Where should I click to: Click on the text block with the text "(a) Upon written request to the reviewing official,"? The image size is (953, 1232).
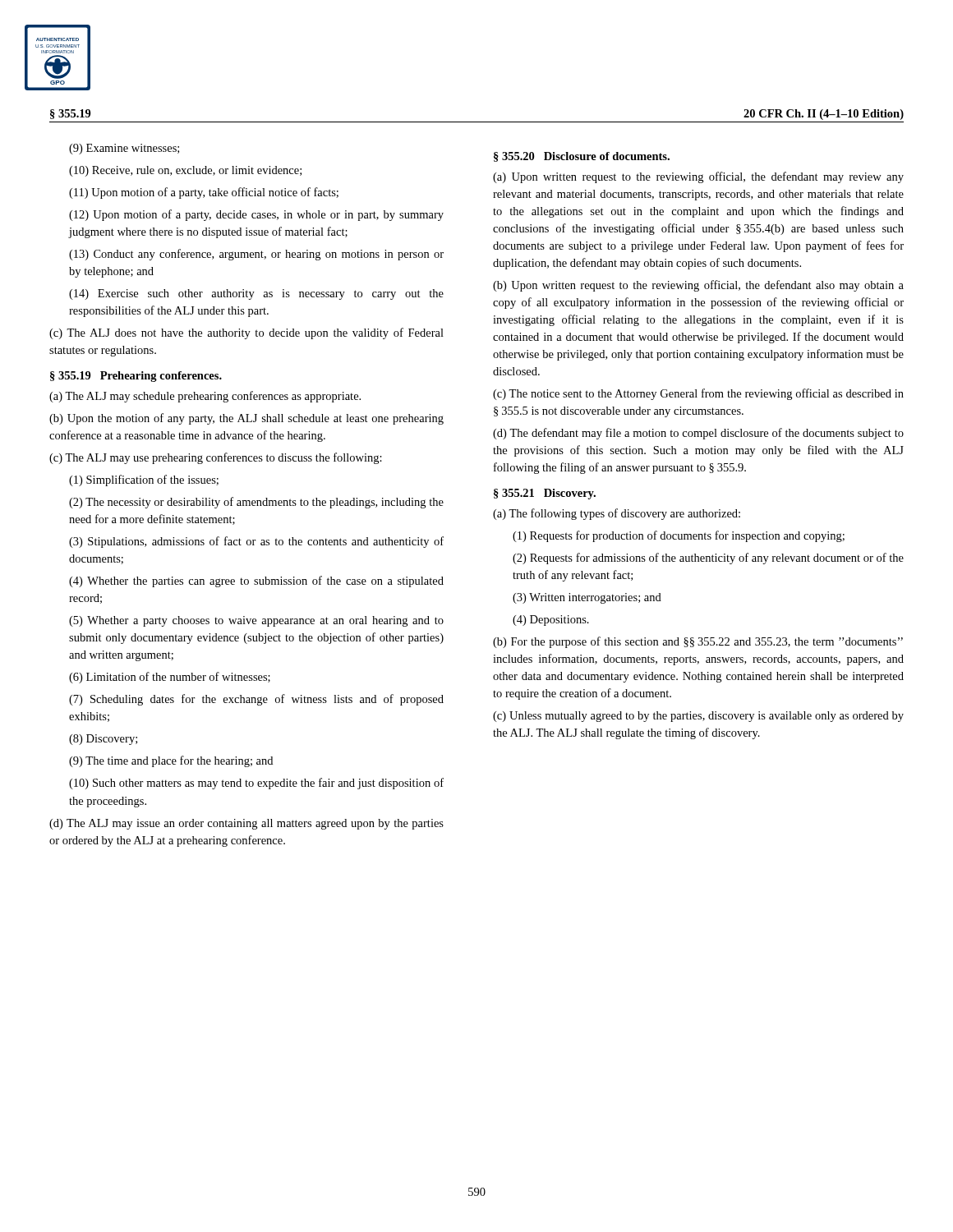pos(698,220)
